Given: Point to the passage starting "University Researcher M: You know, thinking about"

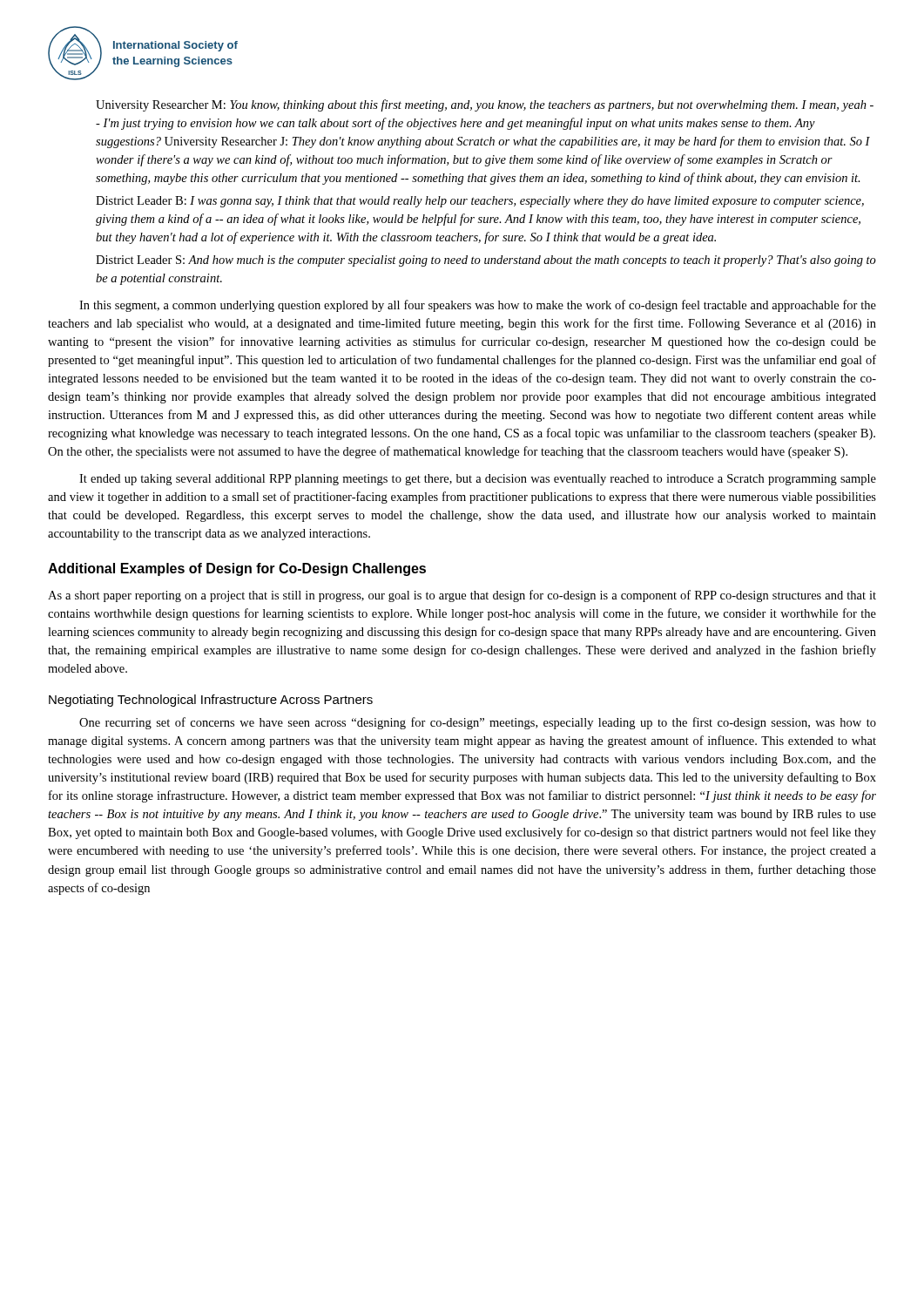Looking at the screenshot, I should point(486,192).
